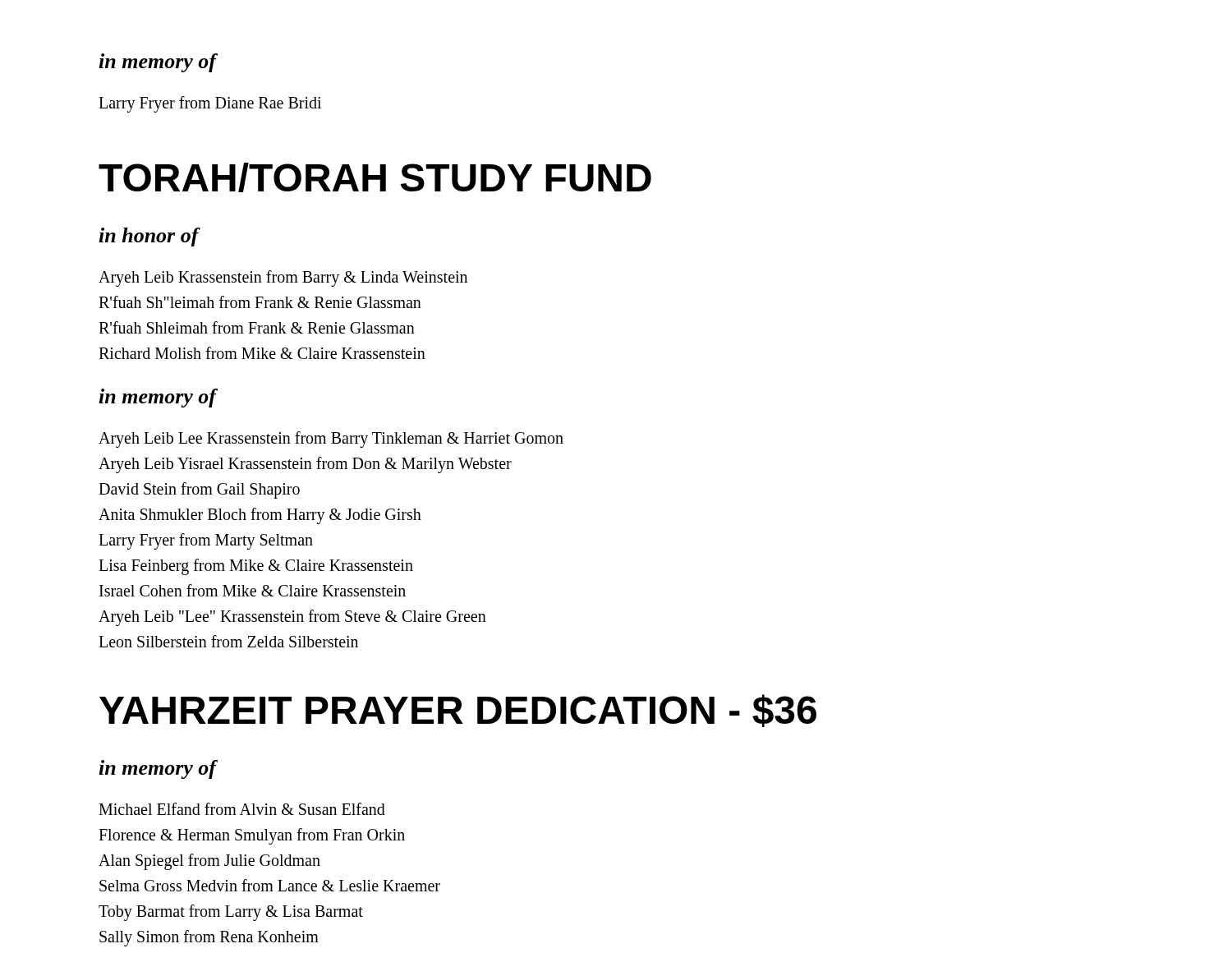Screen dimensions: 953x1232
Task: Point to "Larry Fryer from Diane Rae Bridi"
Action: 210,103
